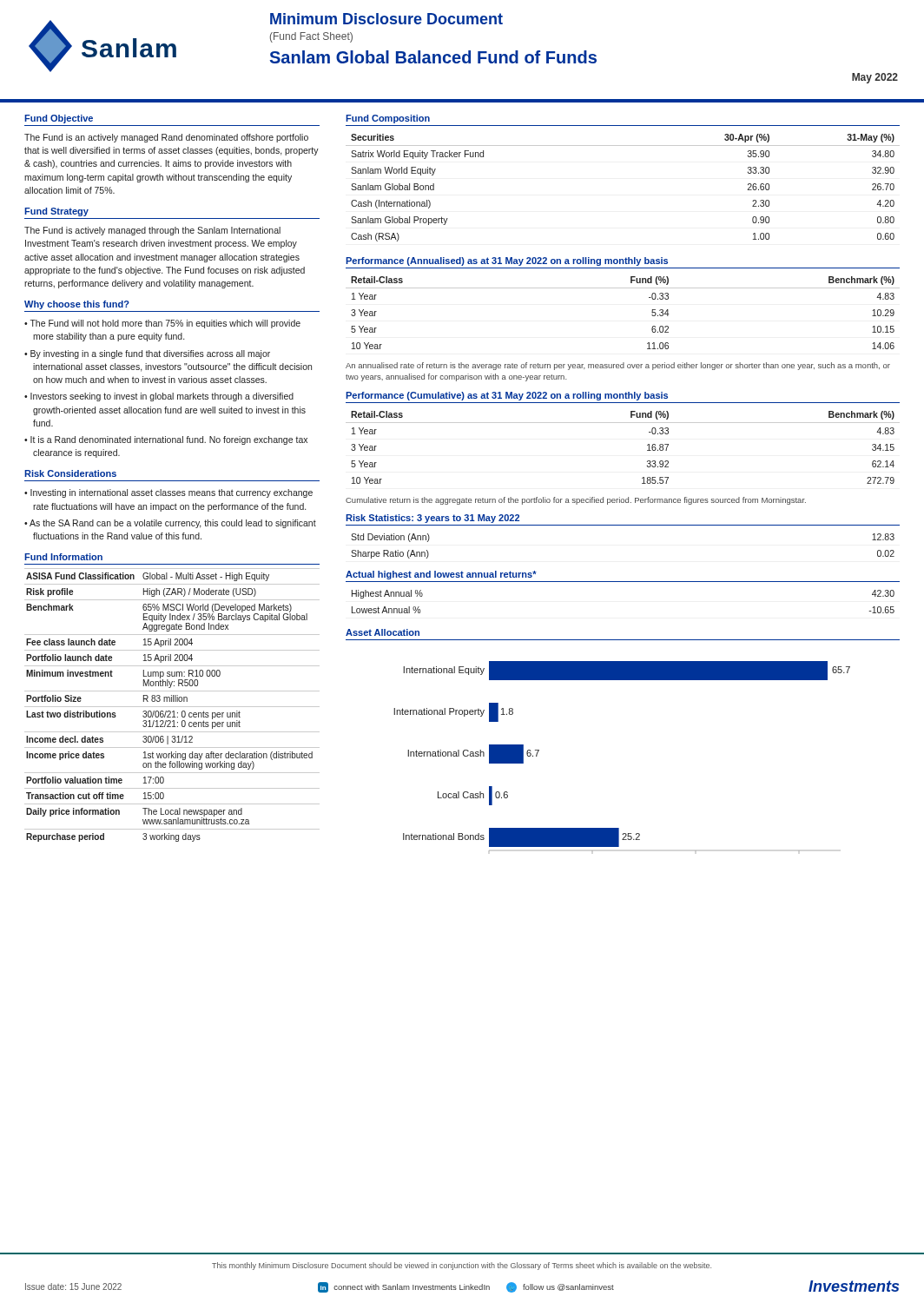924x1303 pixels.
Task: Point to the block beginning "The Fund is actively managed through"
Action: pos(165,257)
